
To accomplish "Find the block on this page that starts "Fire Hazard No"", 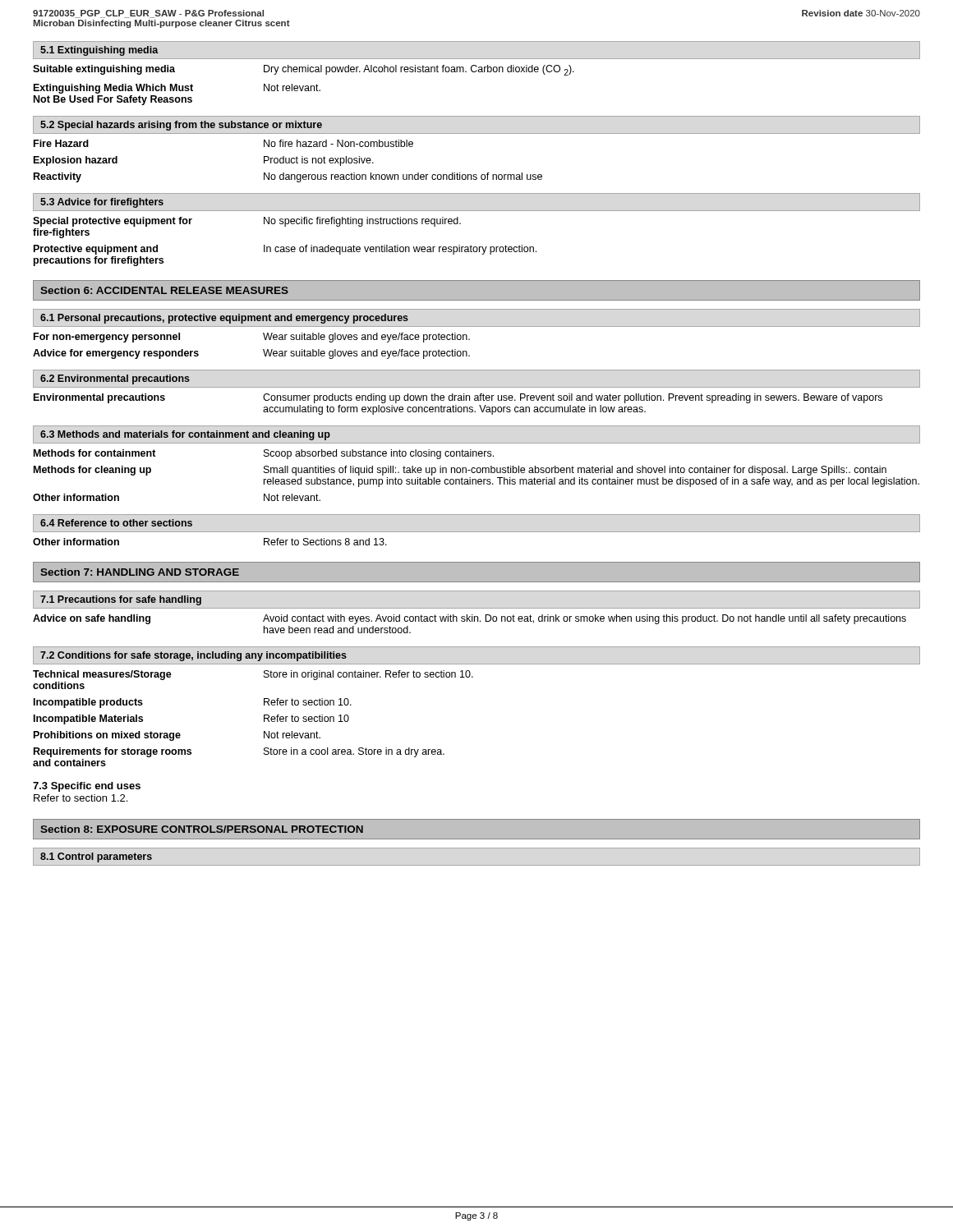I will pos(476,143).
